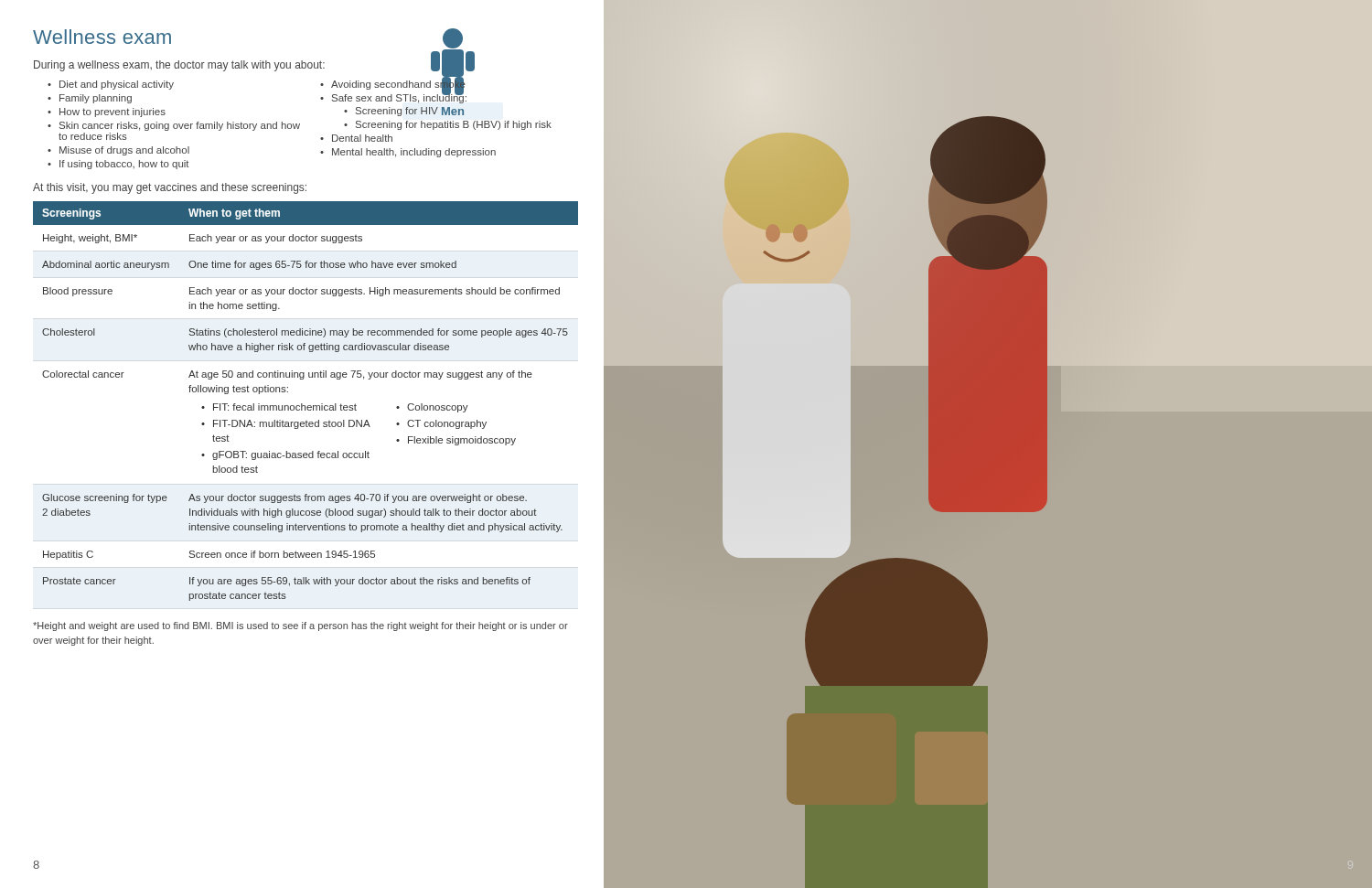1372x888 pixels.
Task: Click on the list item that says "Family planning"
Action: (95, 98)
